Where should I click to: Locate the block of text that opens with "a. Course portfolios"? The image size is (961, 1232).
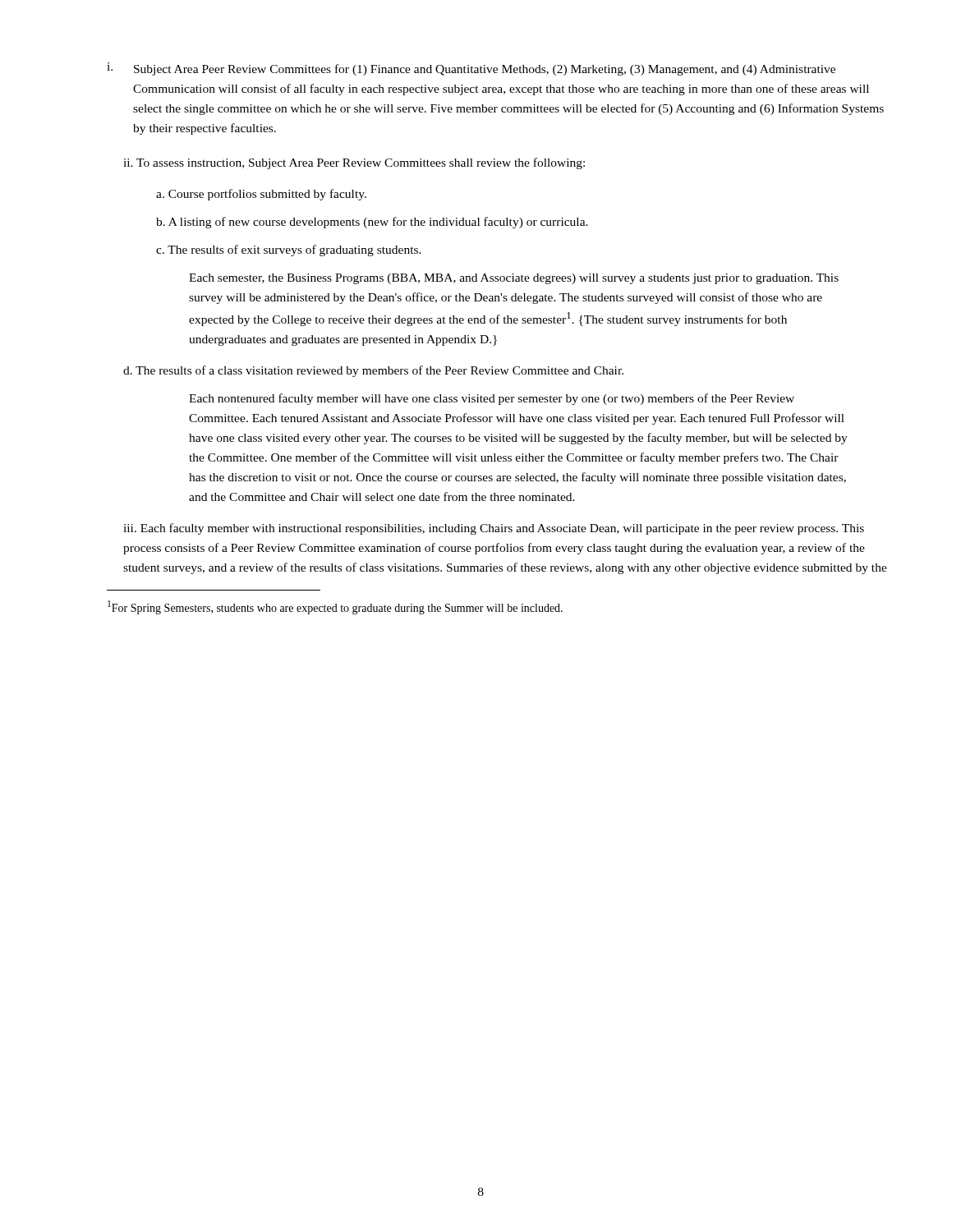[x=261, y=195]
